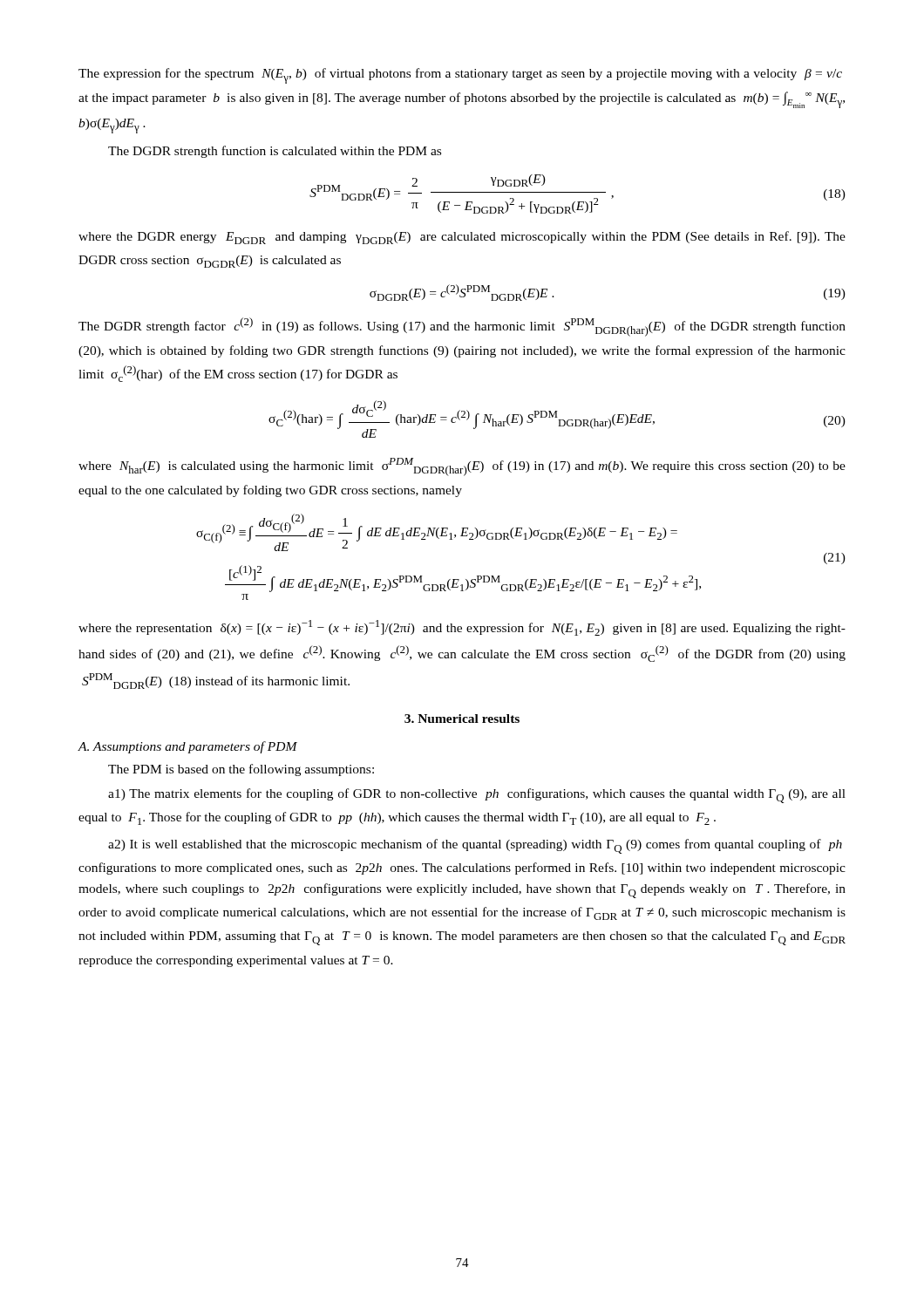
Task: Navigate to the region starting "σC(f)(2) ≡ ∫ dσC(f)(2) dE dE ="
Action: [x=462, y=558]
